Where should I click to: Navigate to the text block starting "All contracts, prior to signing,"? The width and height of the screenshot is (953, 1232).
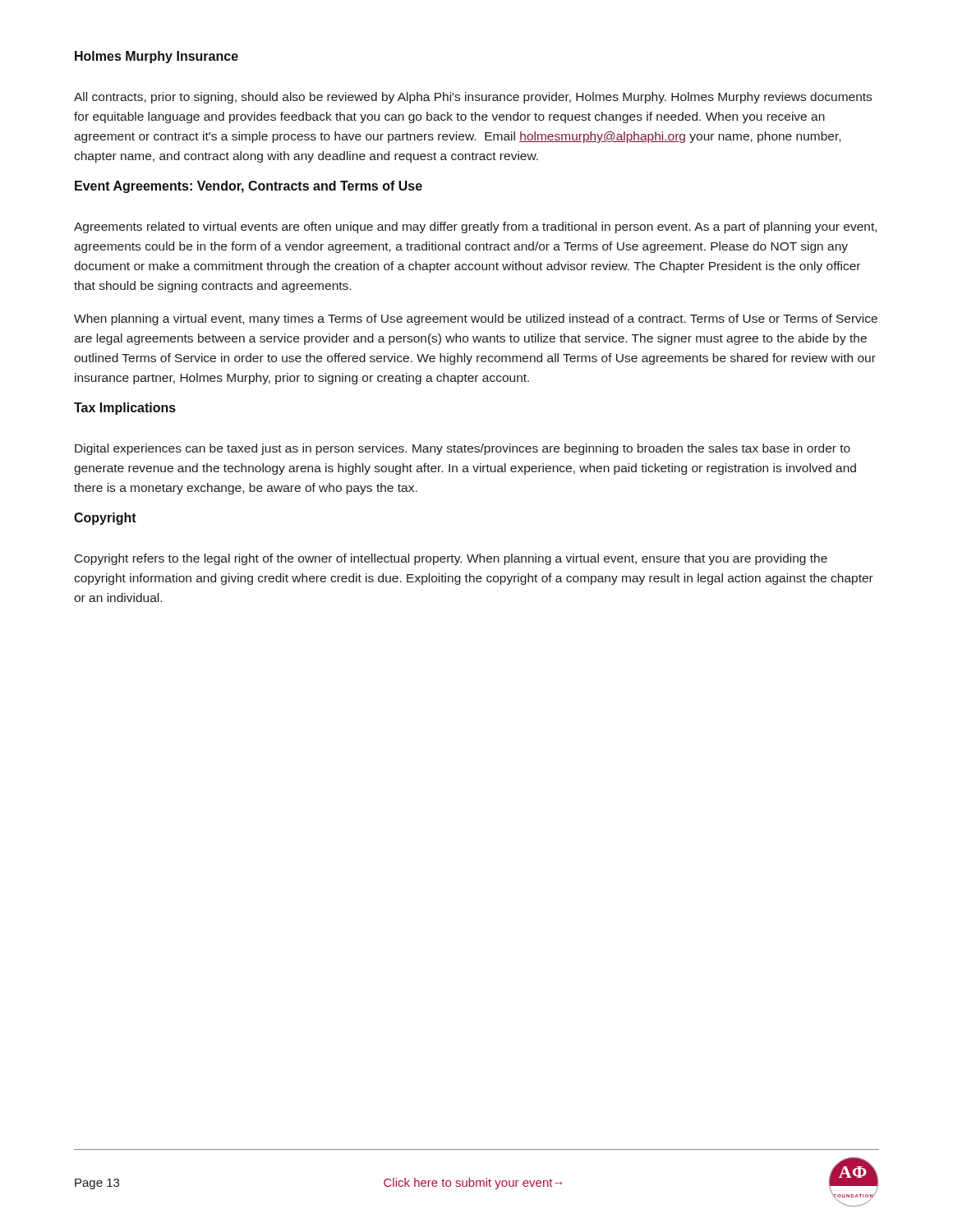coord(476,127)
